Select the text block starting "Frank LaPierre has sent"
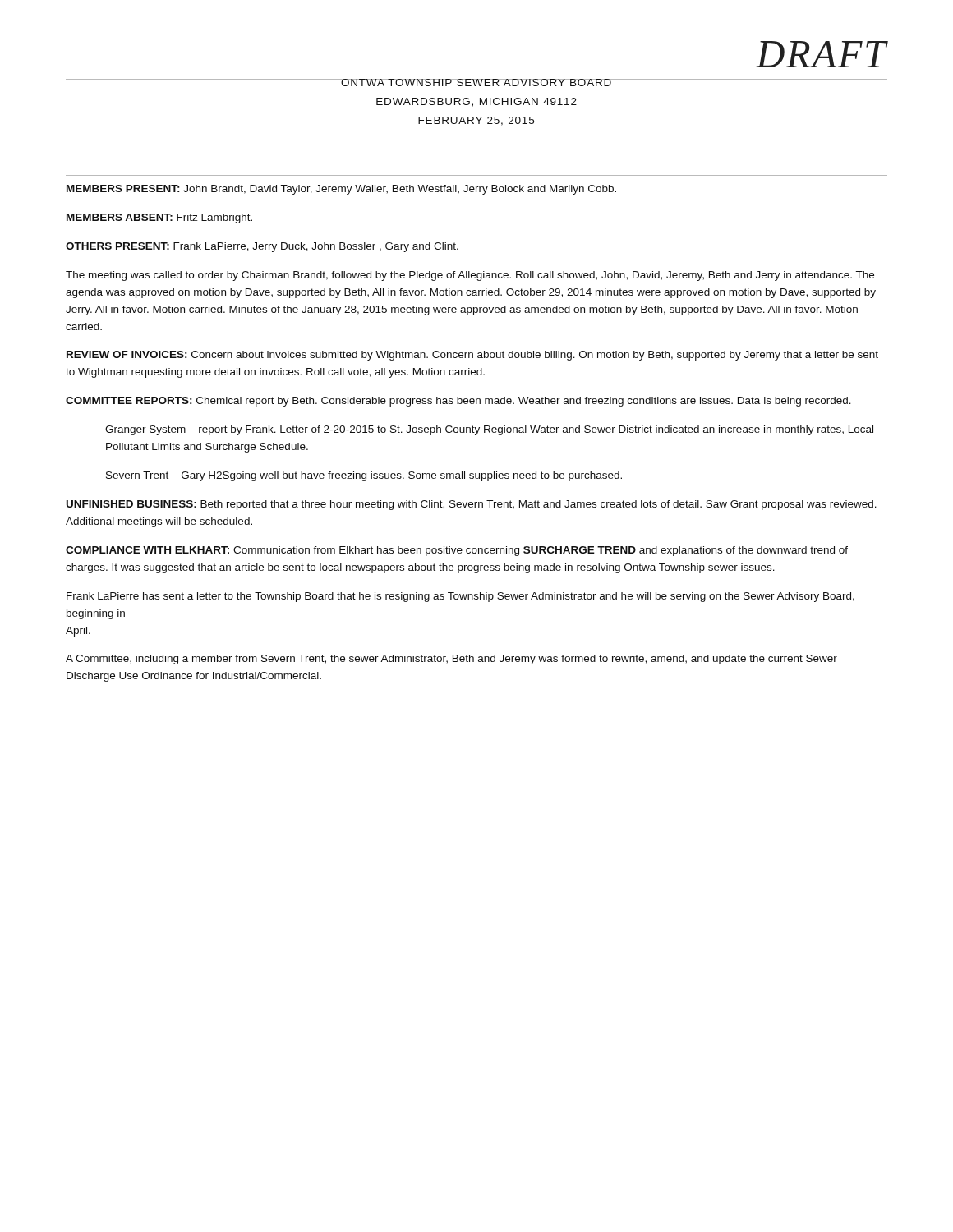The width and height of the screenshot is (953, 1232). pos(460,597)
